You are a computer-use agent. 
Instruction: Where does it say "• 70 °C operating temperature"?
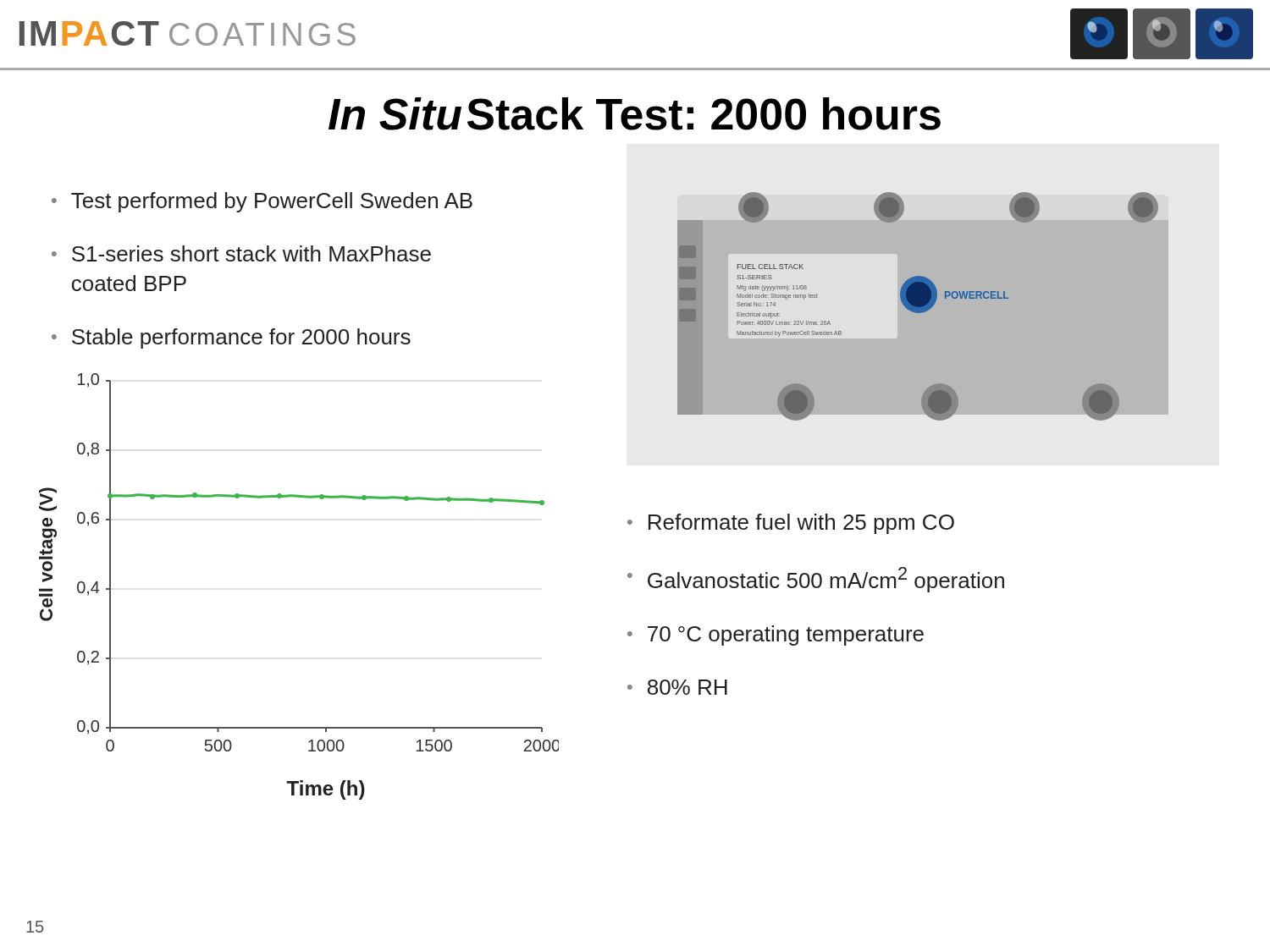pos(776,634)
